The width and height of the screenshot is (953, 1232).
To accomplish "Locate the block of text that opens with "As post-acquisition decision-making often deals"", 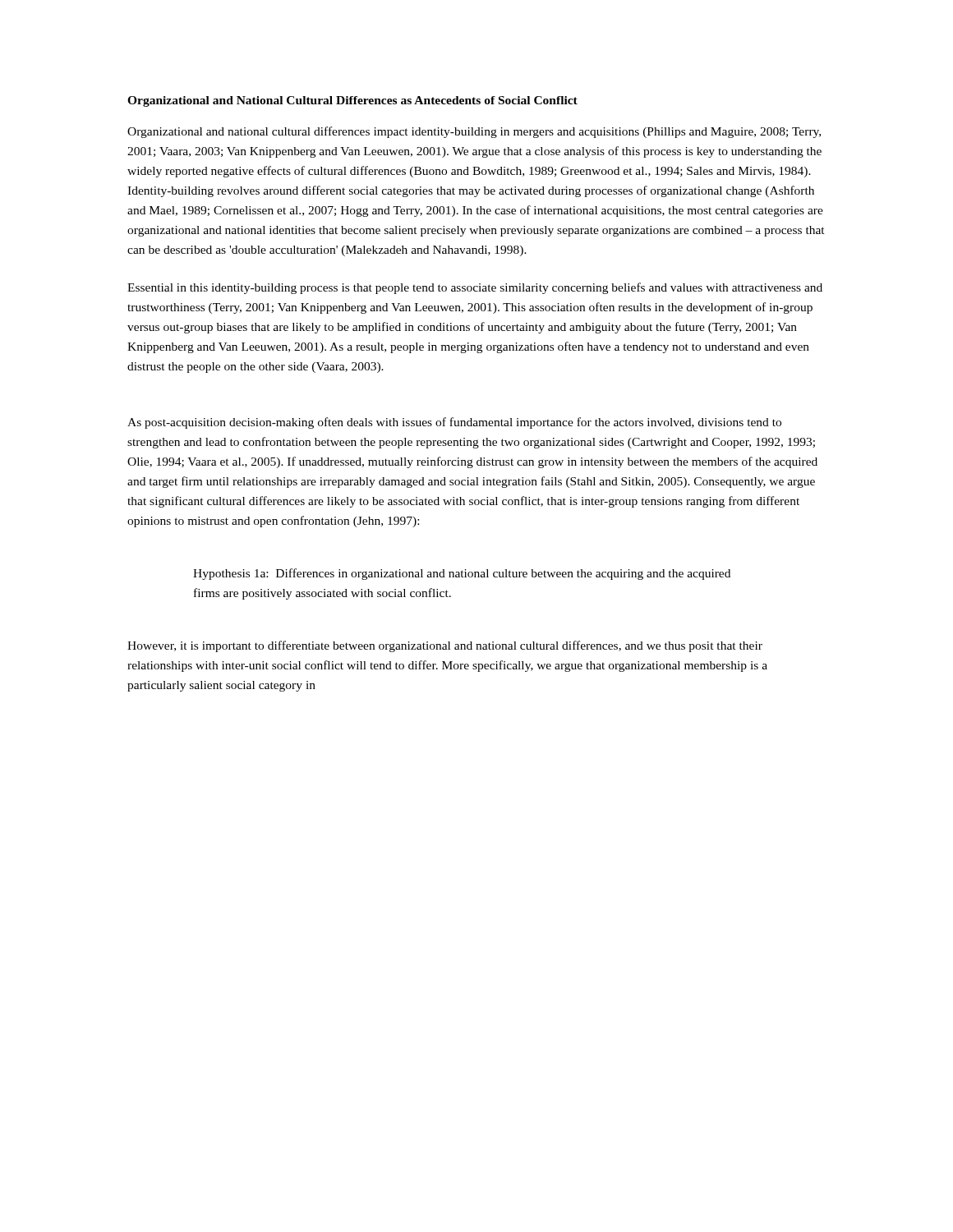I will click(473, 471).
